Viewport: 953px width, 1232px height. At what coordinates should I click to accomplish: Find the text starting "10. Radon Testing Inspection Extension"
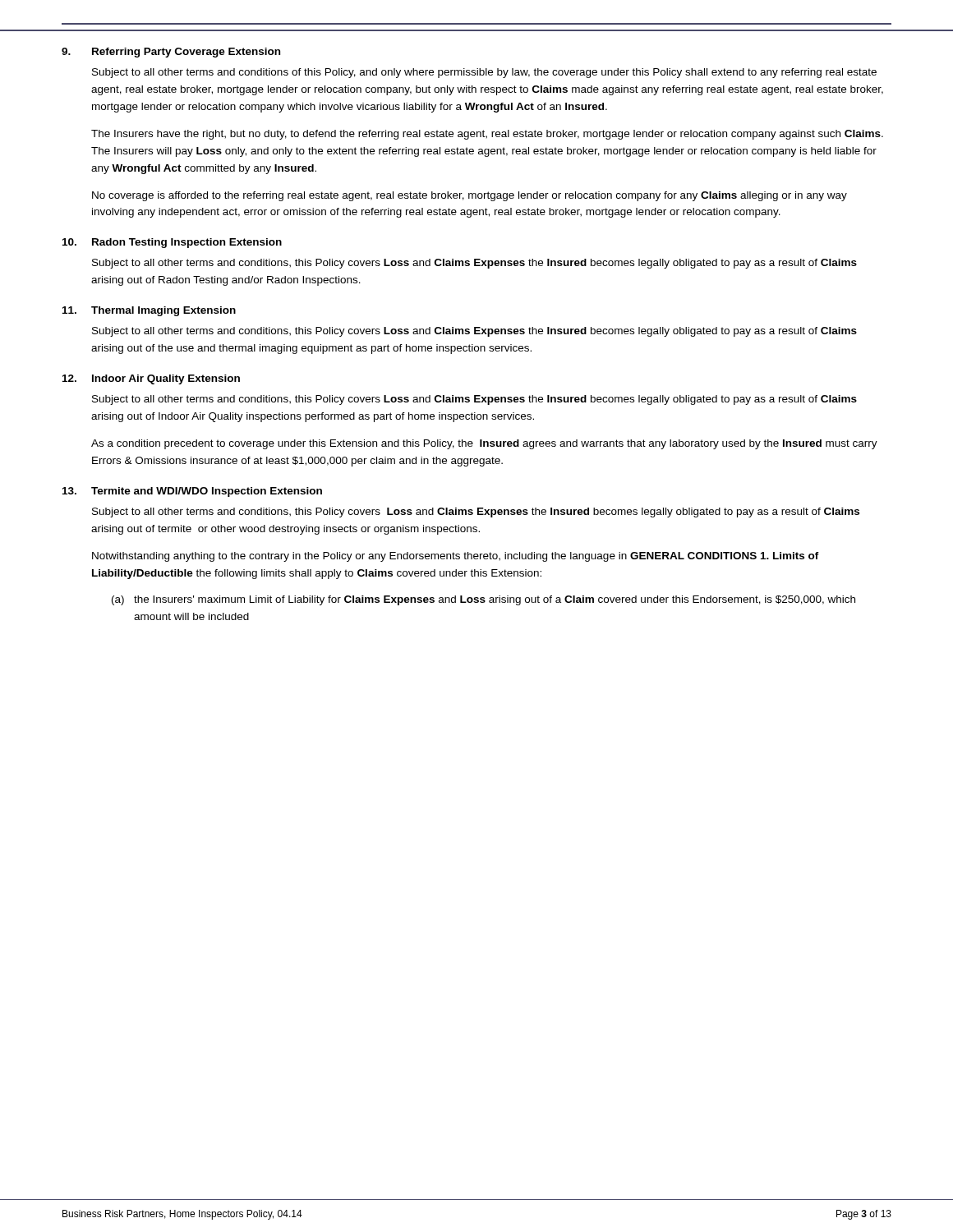(x=172, y=243)
